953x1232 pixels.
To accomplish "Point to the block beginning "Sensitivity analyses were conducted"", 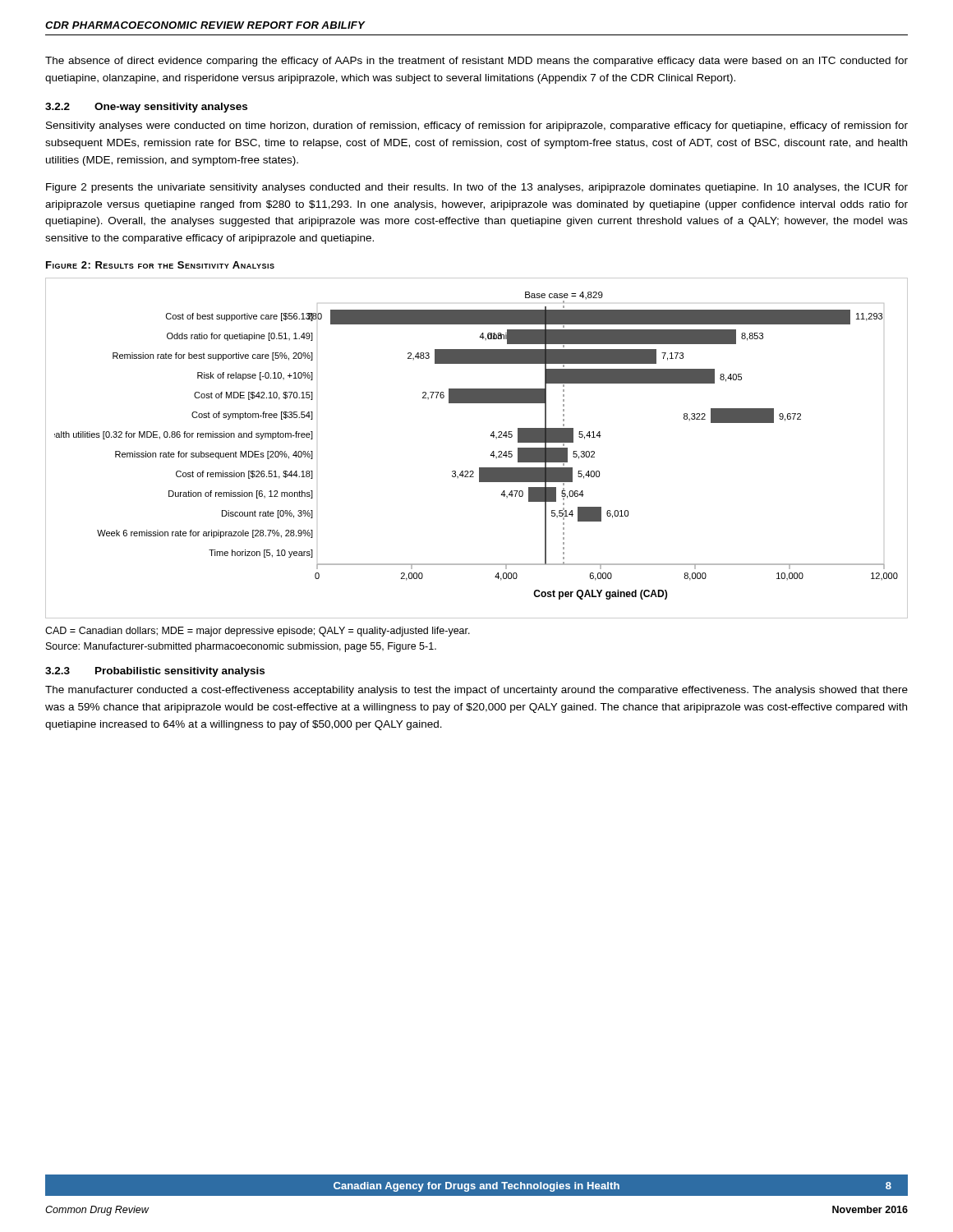I will pos(476,142).
